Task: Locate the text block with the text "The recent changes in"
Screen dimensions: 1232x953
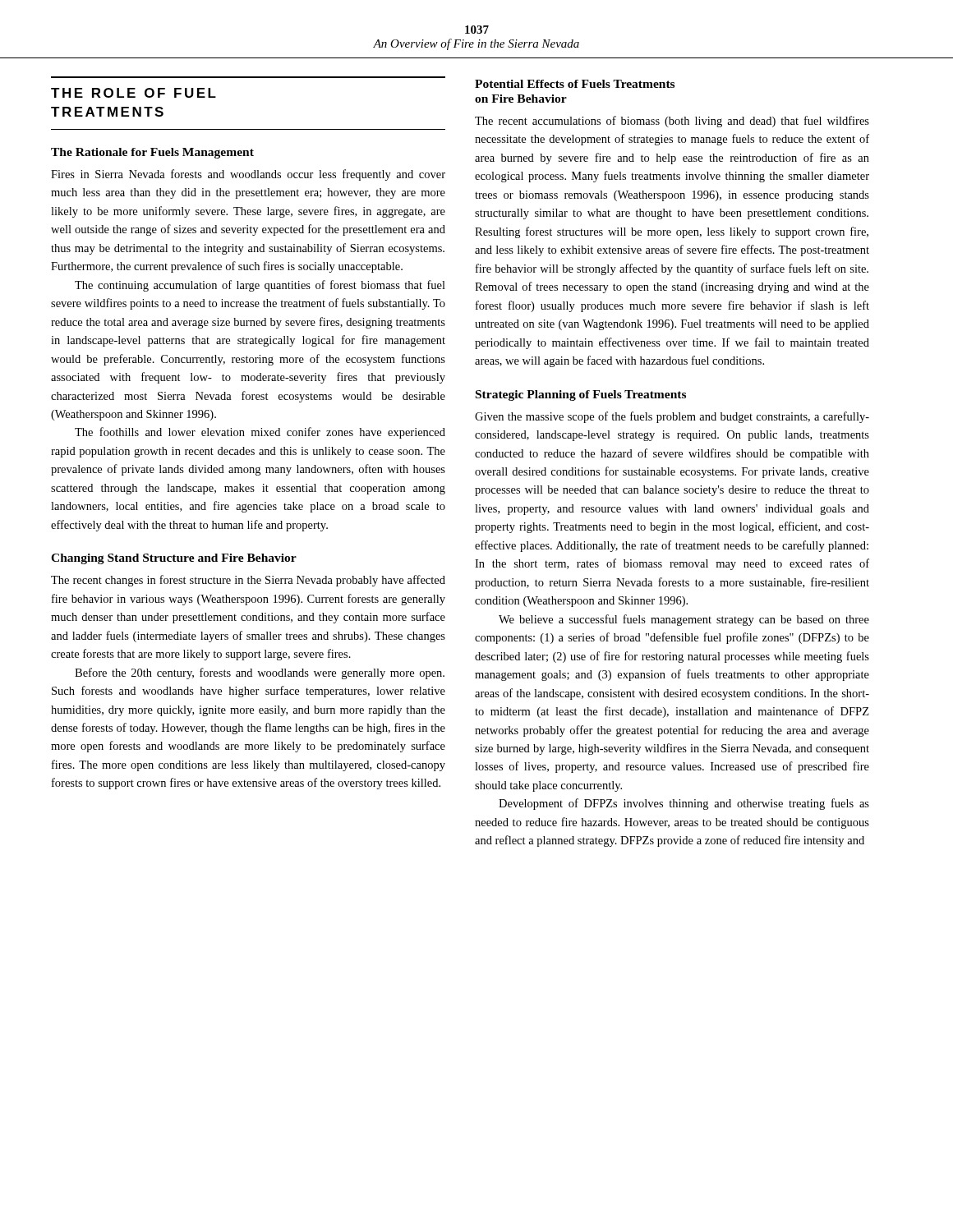Action: pyautogui.click(x=248, y=617)
